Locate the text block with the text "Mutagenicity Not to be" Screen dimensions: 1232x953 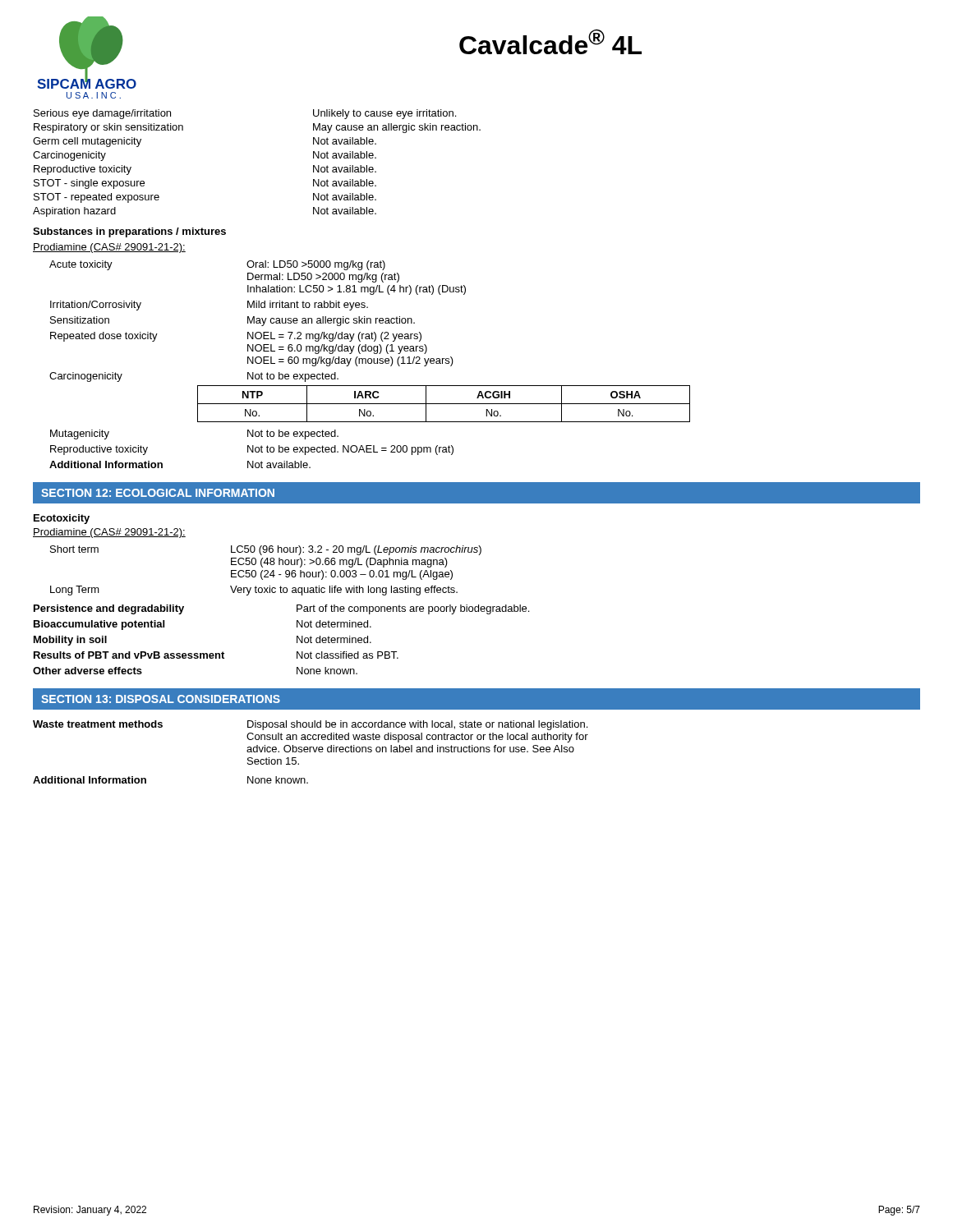coord(476,433)
